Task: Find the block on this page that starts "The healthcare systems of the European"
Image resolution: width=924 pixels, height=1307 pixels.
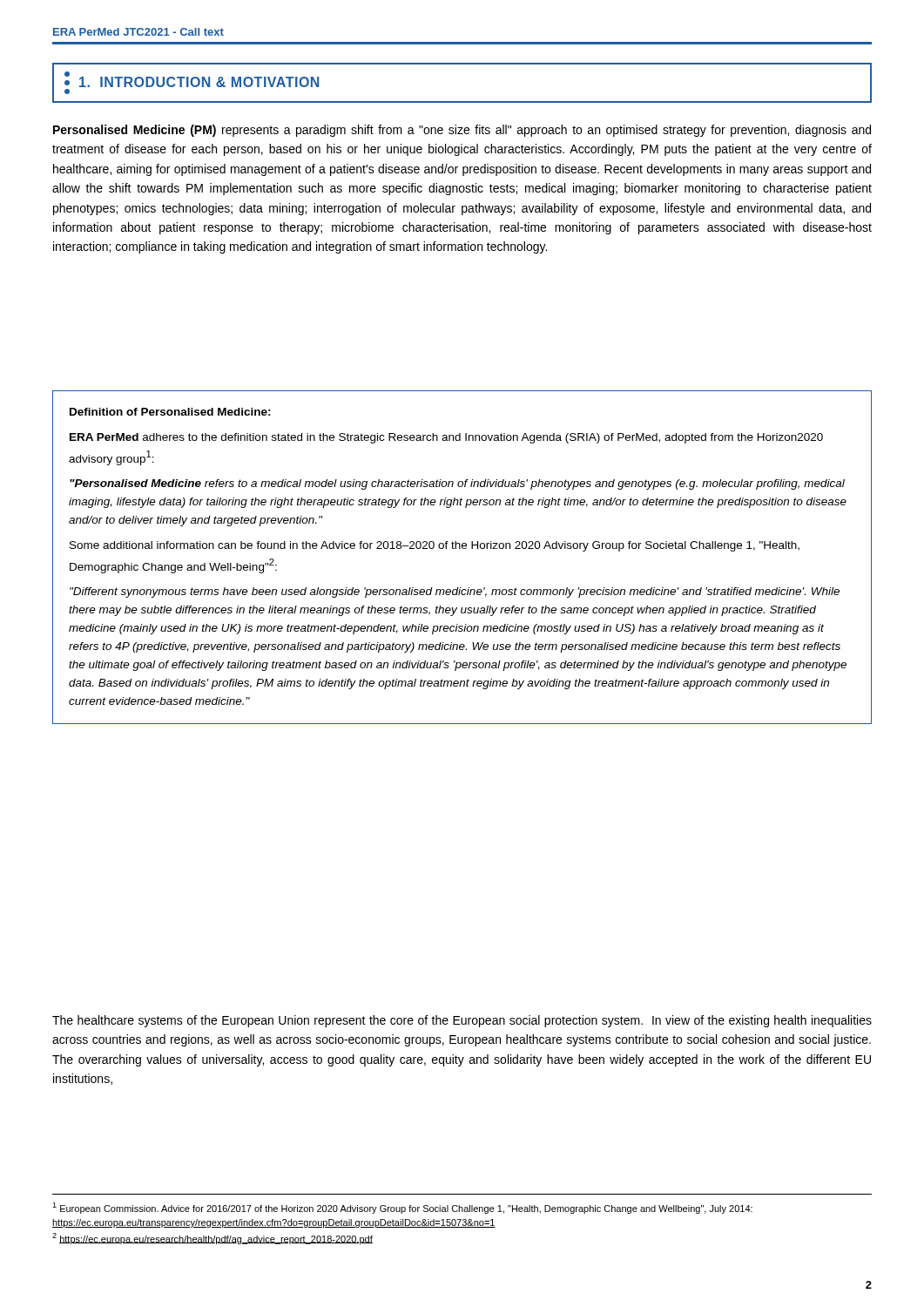Action: tap(462, 1050)
